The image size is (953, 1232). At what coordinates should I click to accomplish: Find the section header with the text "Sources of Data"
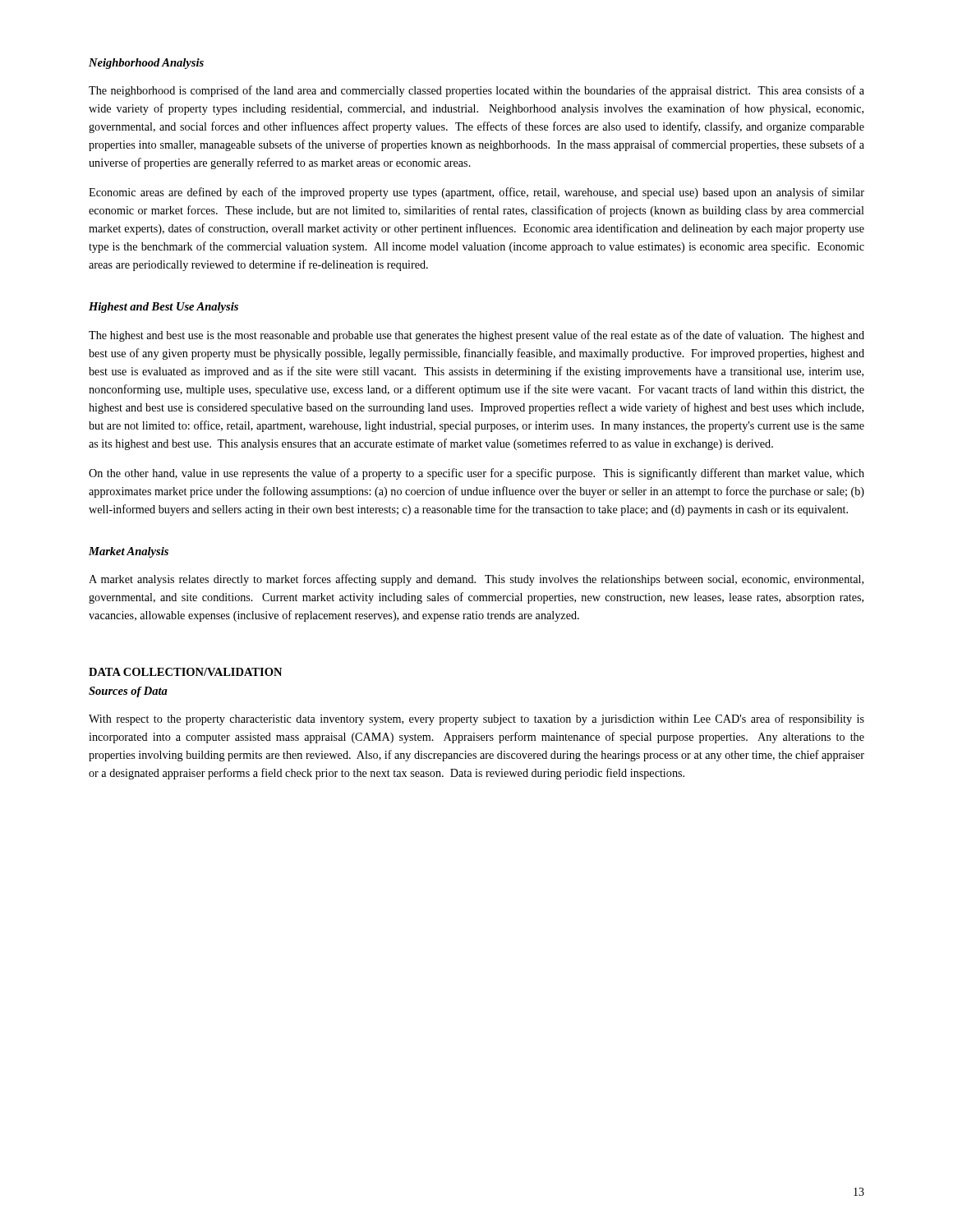point(128,692)
